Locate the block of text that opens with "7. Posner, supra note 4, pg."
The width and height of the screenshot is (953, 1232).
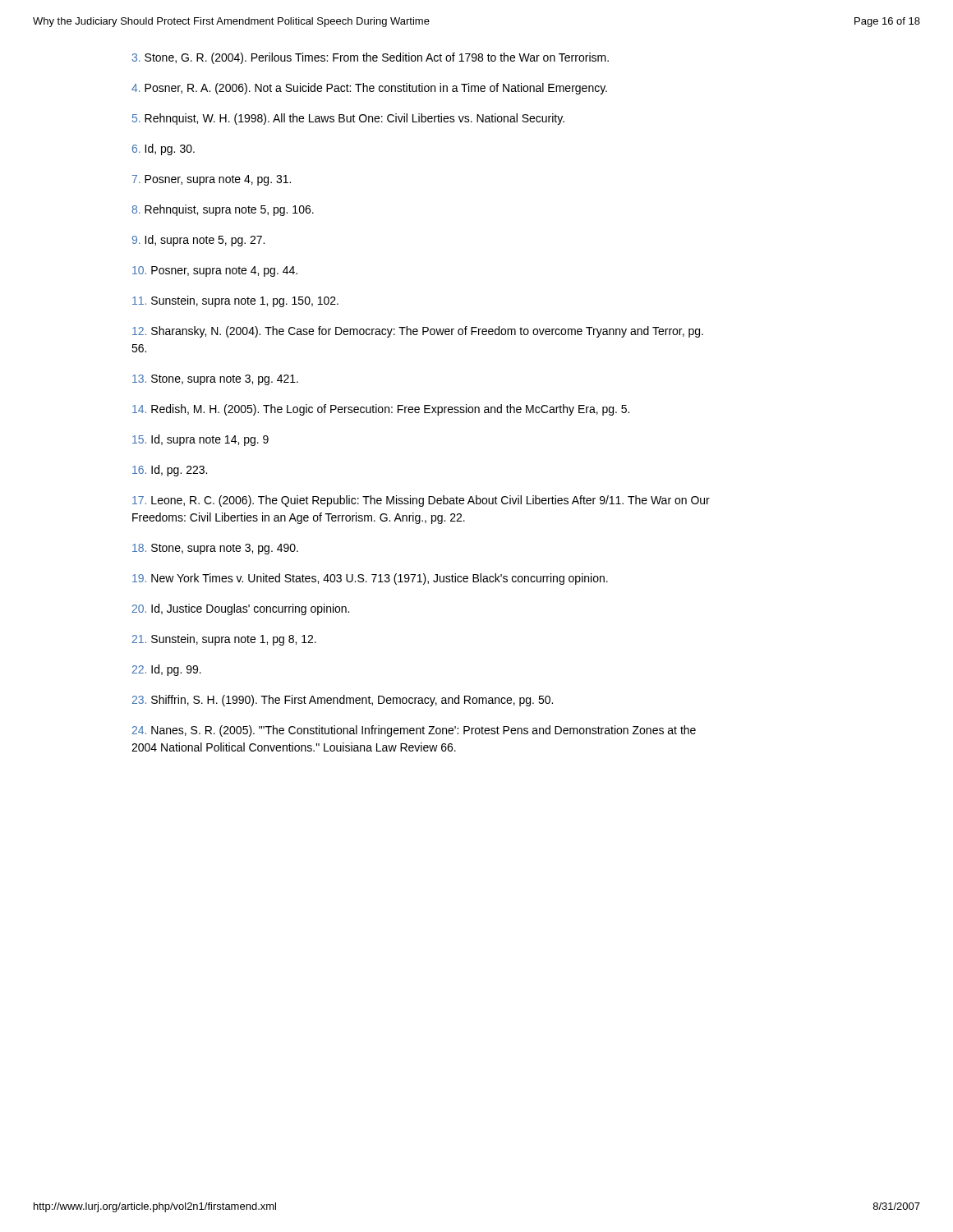(x=212, y=179)
